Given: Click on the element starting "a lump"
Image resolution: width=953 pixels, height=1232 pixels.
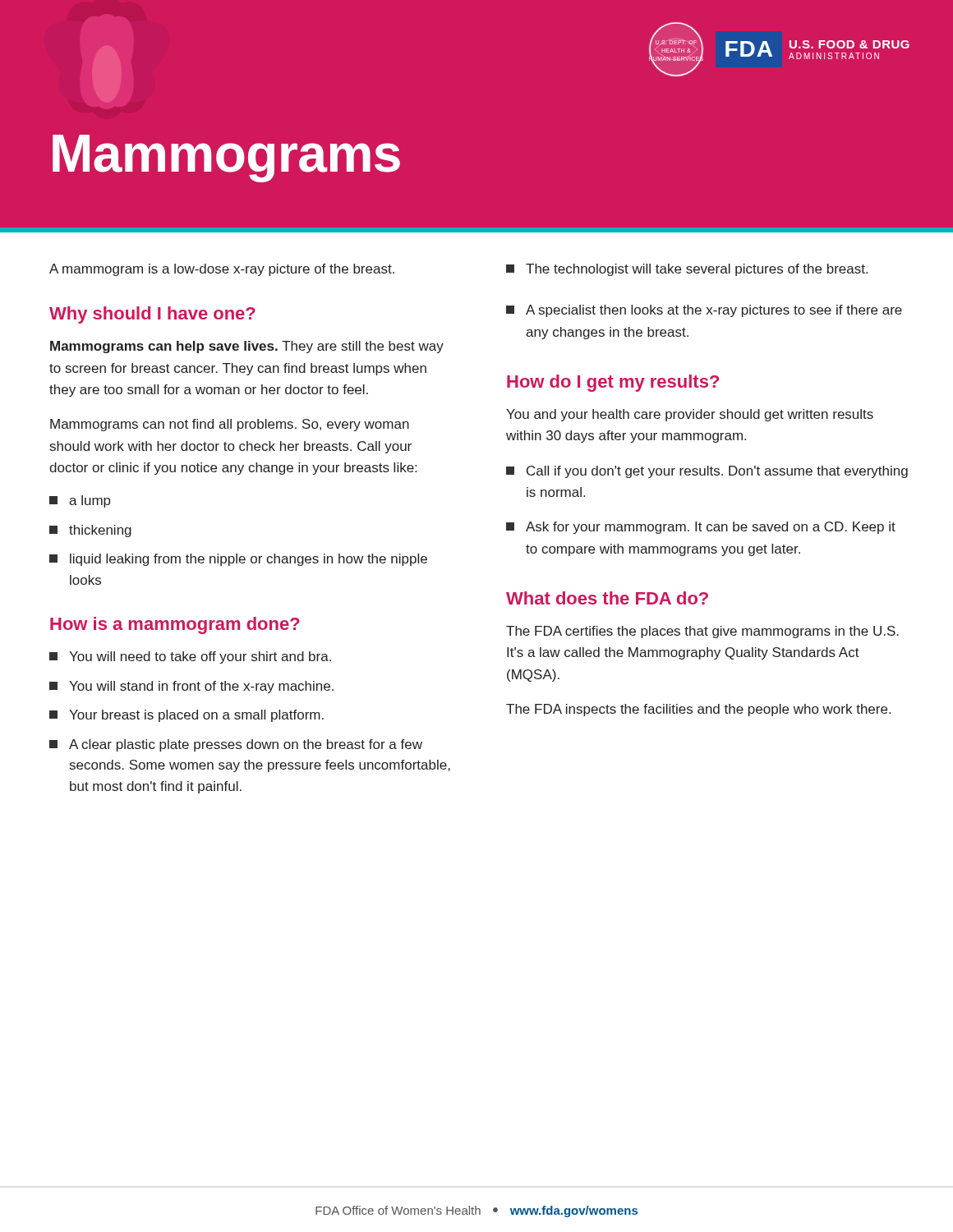Looking at the screenshot, I should [x=80, y=501].
